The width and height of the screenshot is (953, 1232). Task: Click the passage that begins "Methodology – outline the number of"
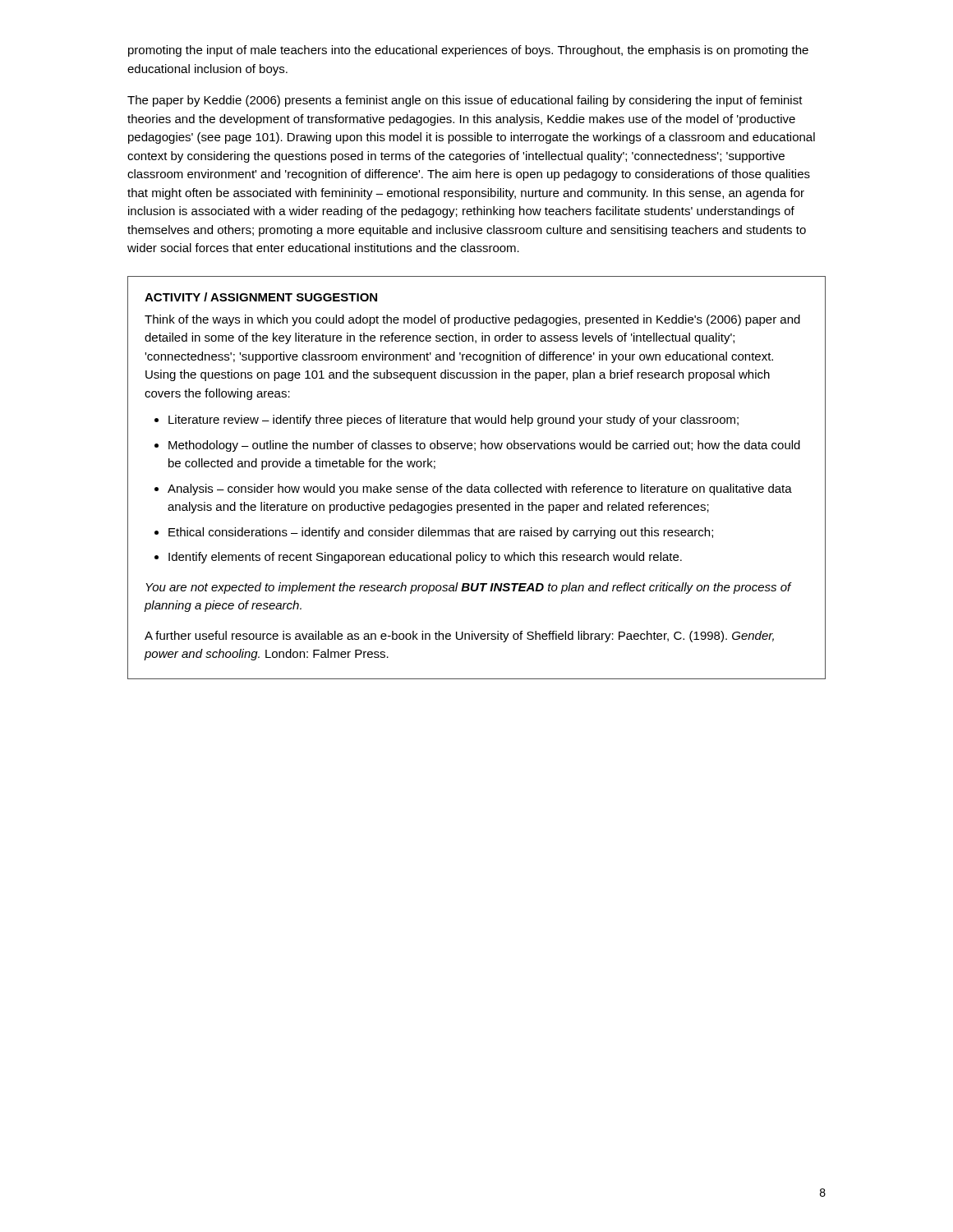coord(484,454)
